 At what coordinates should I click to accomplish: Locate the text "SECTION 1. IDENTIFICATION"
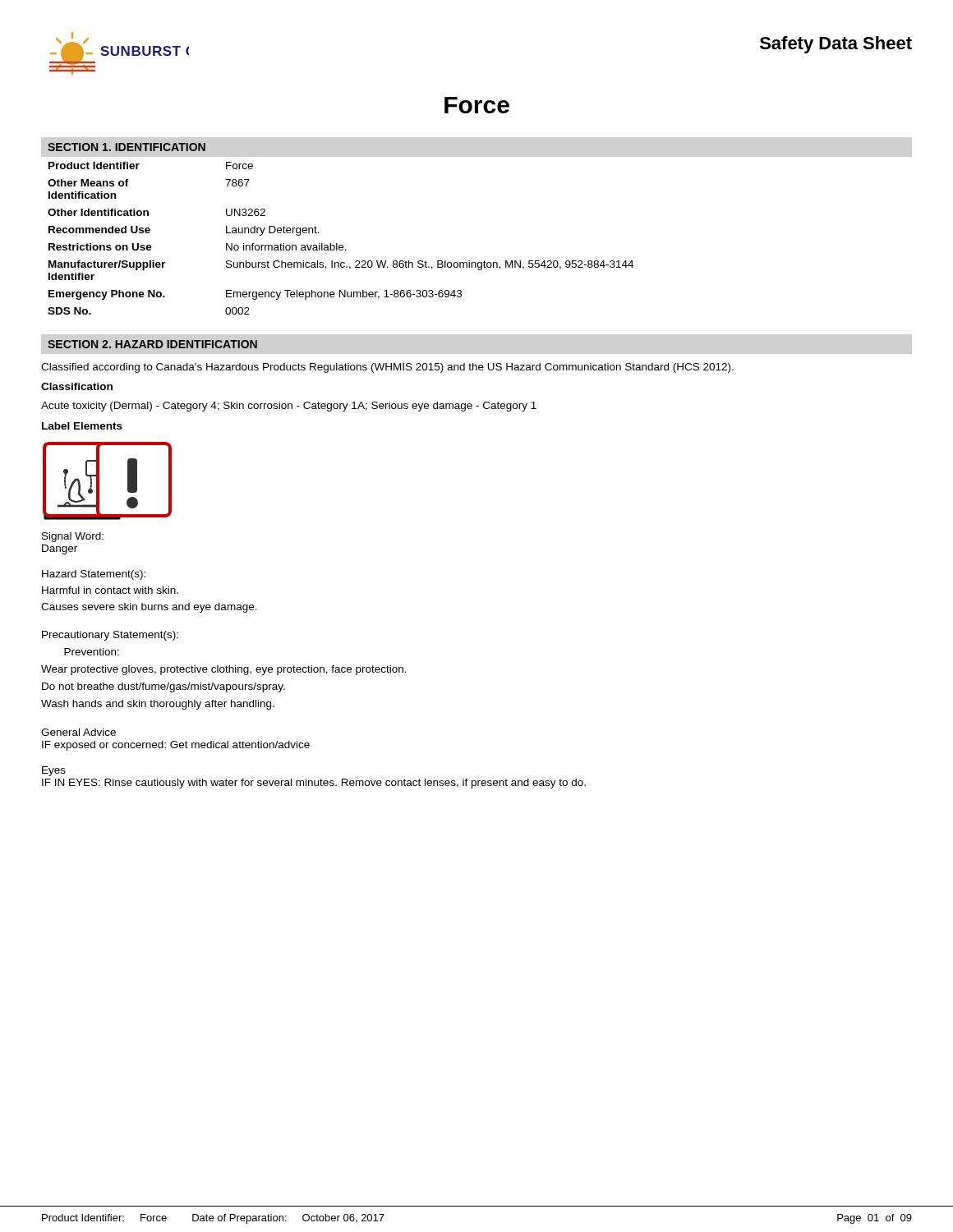[x=127, y=147]
